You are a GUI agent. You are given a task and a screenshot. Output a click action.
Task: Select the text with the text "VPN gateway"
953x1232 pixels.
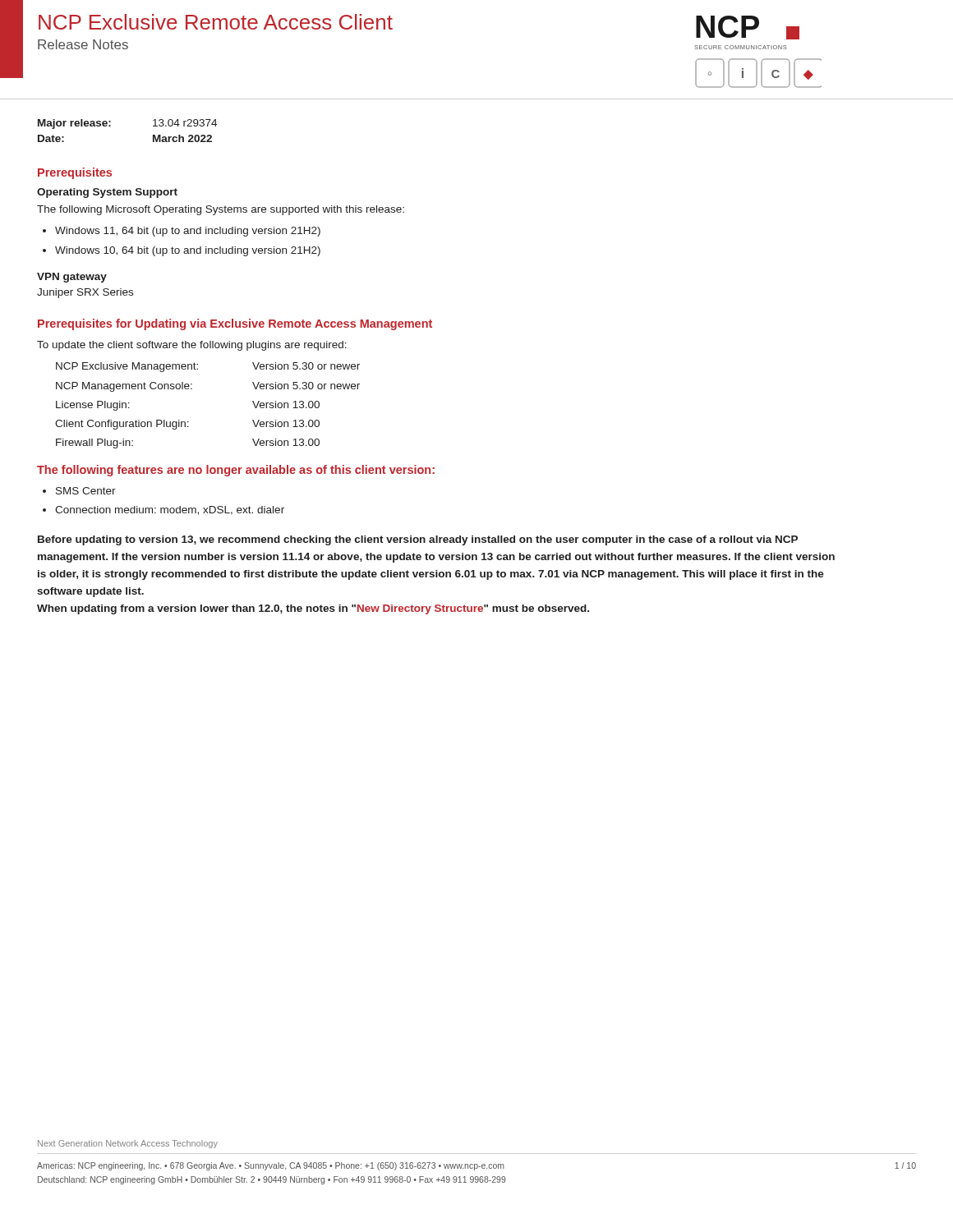click(x=72, y=276)
